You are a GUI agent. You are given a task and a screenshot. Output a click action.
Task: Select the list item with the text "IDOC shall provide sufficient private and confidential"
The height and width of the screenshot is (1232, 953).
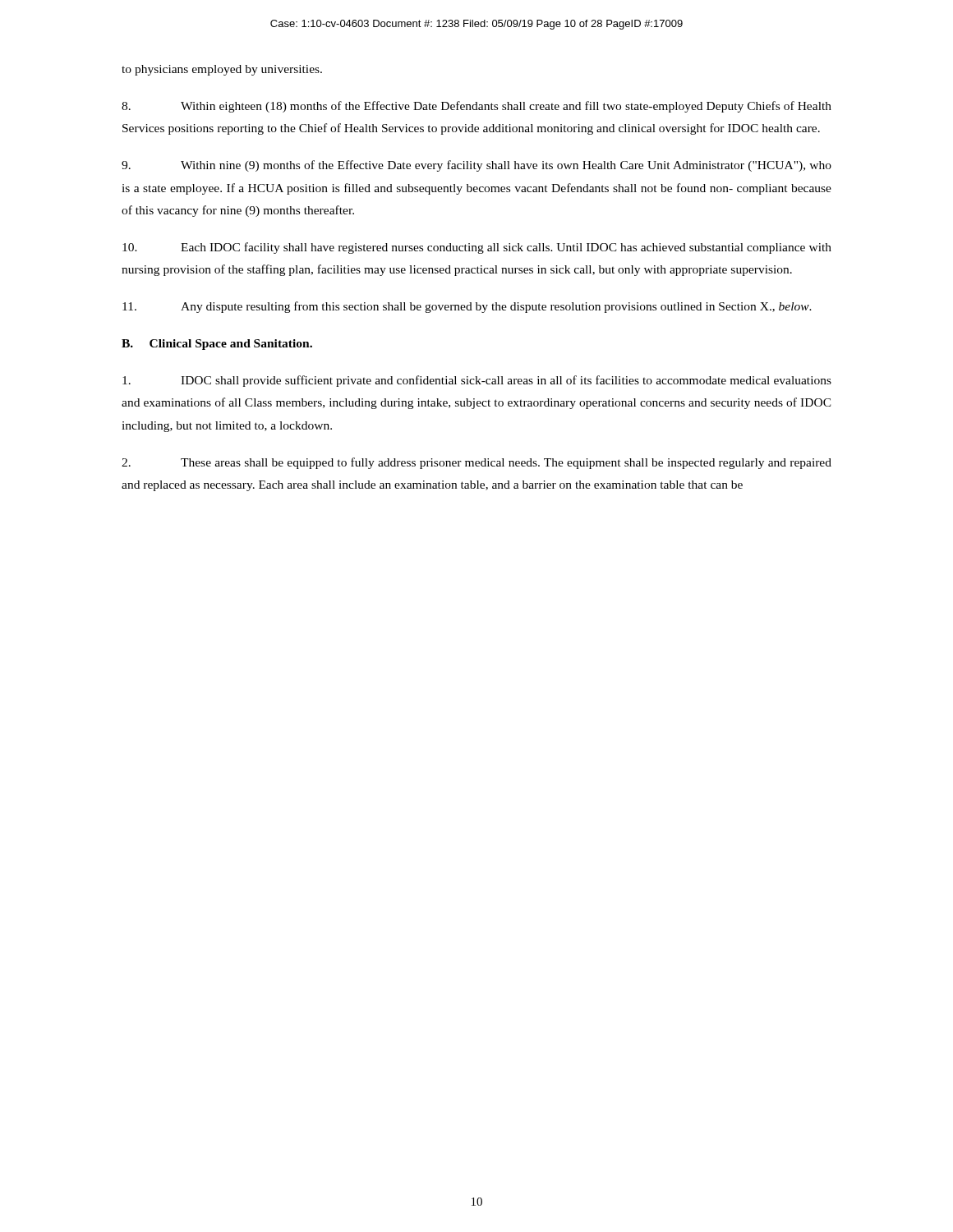(476, 400)
